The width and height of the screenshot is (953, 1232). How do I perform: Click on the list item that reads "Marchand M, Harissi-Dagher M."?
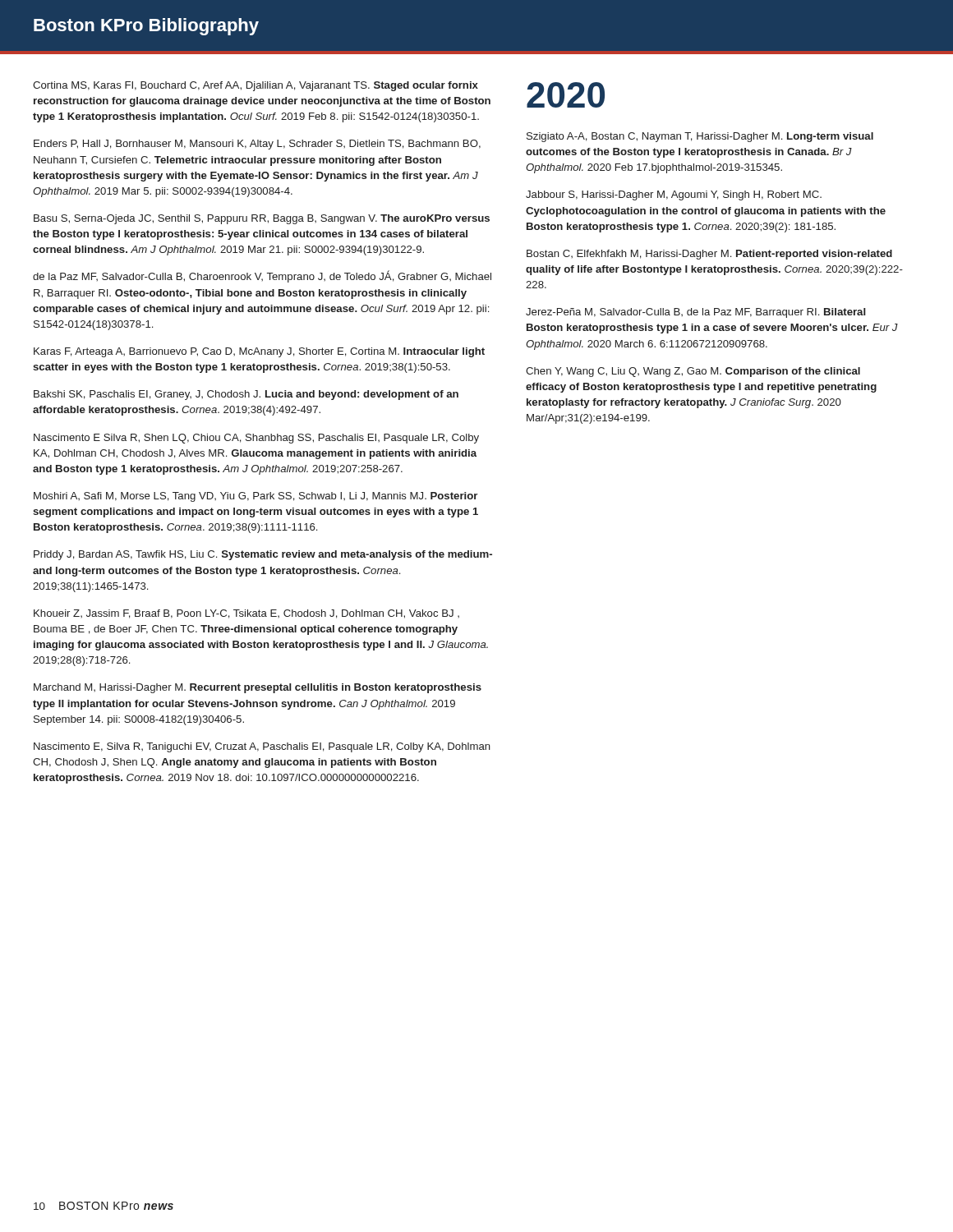tap(257, 703)
